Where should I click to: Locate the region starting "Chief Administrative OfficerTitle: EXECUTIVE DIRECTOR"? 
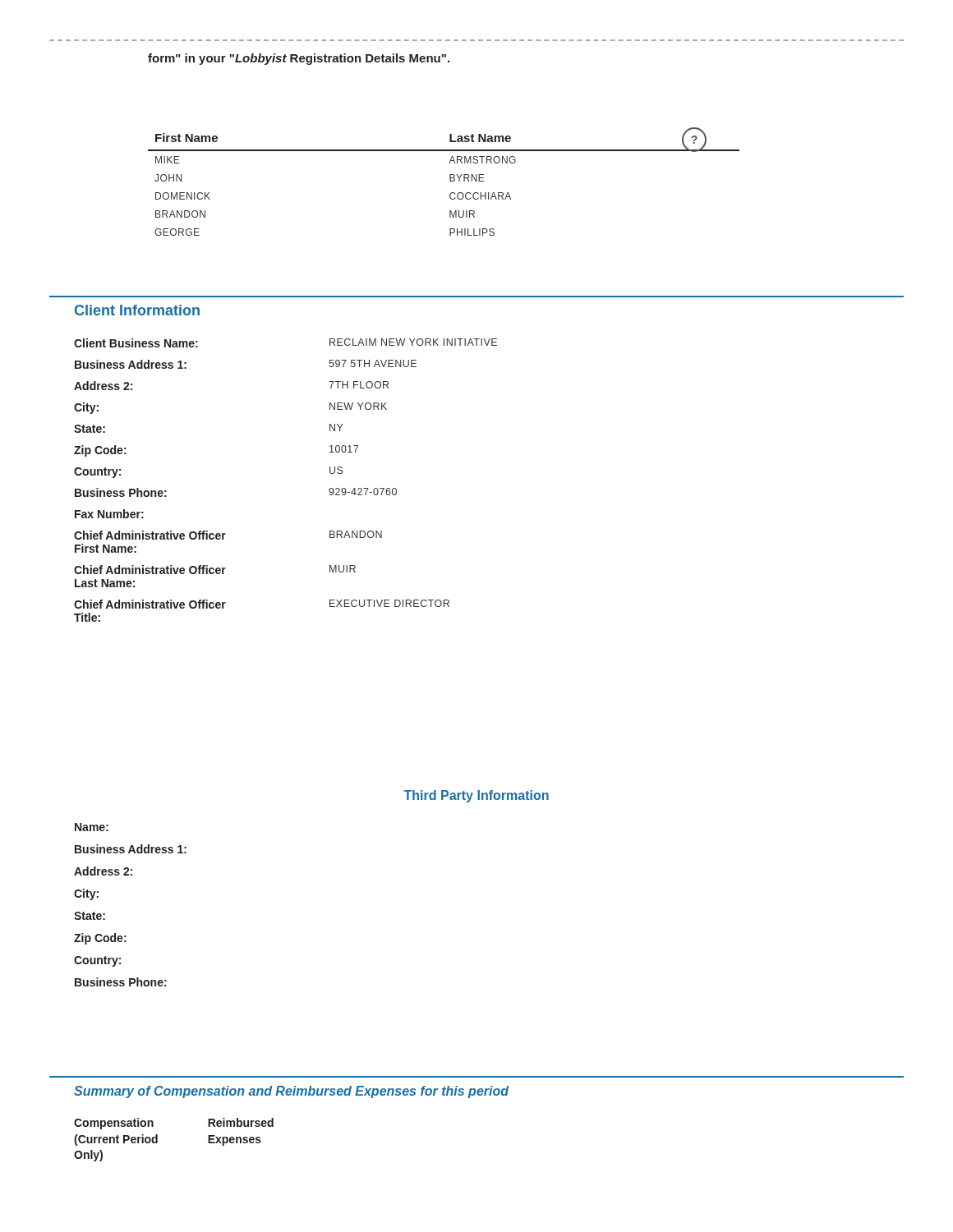[149, 603]
